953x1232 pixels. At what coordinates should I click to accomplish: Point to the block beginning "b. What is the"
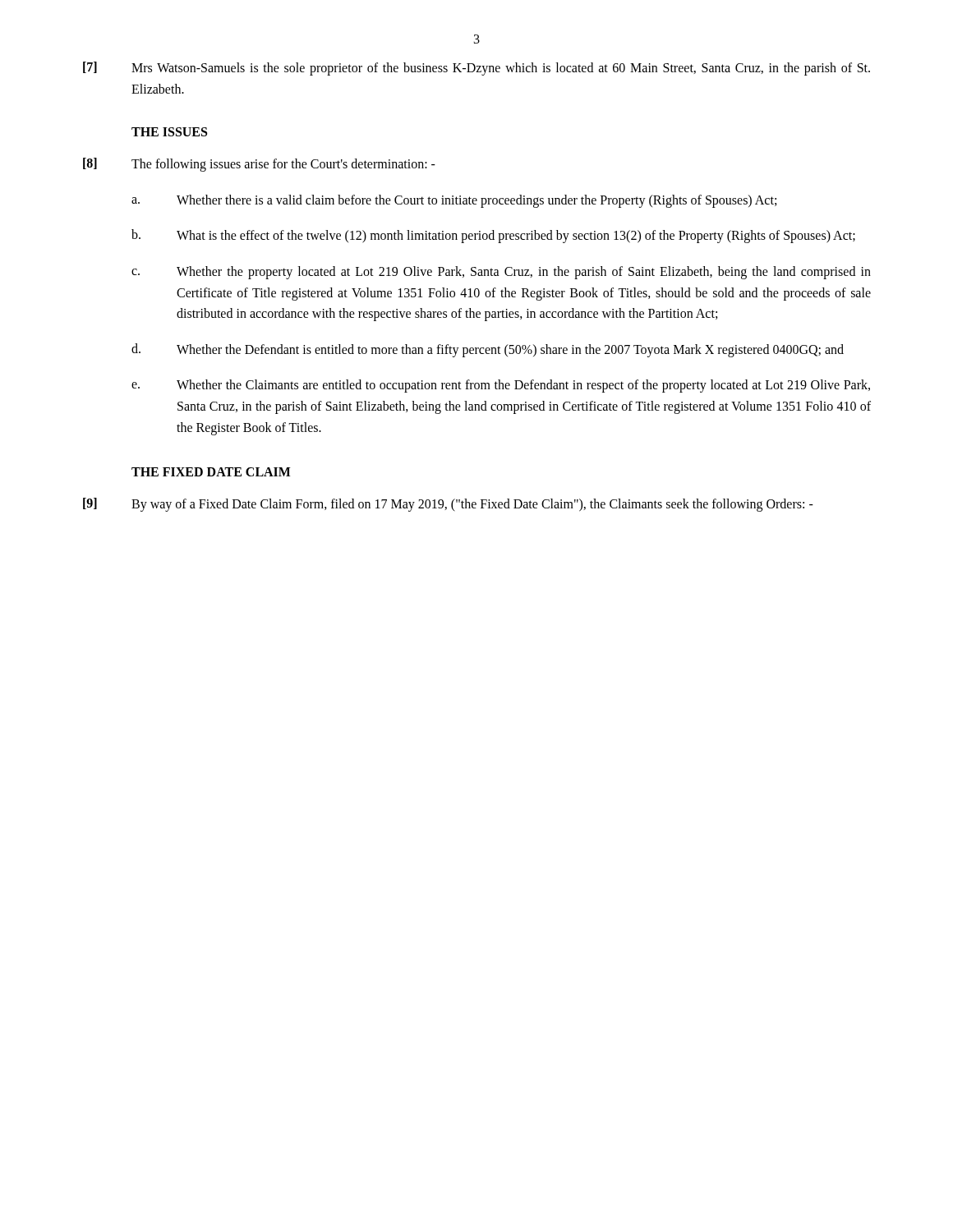pos(501,236)
